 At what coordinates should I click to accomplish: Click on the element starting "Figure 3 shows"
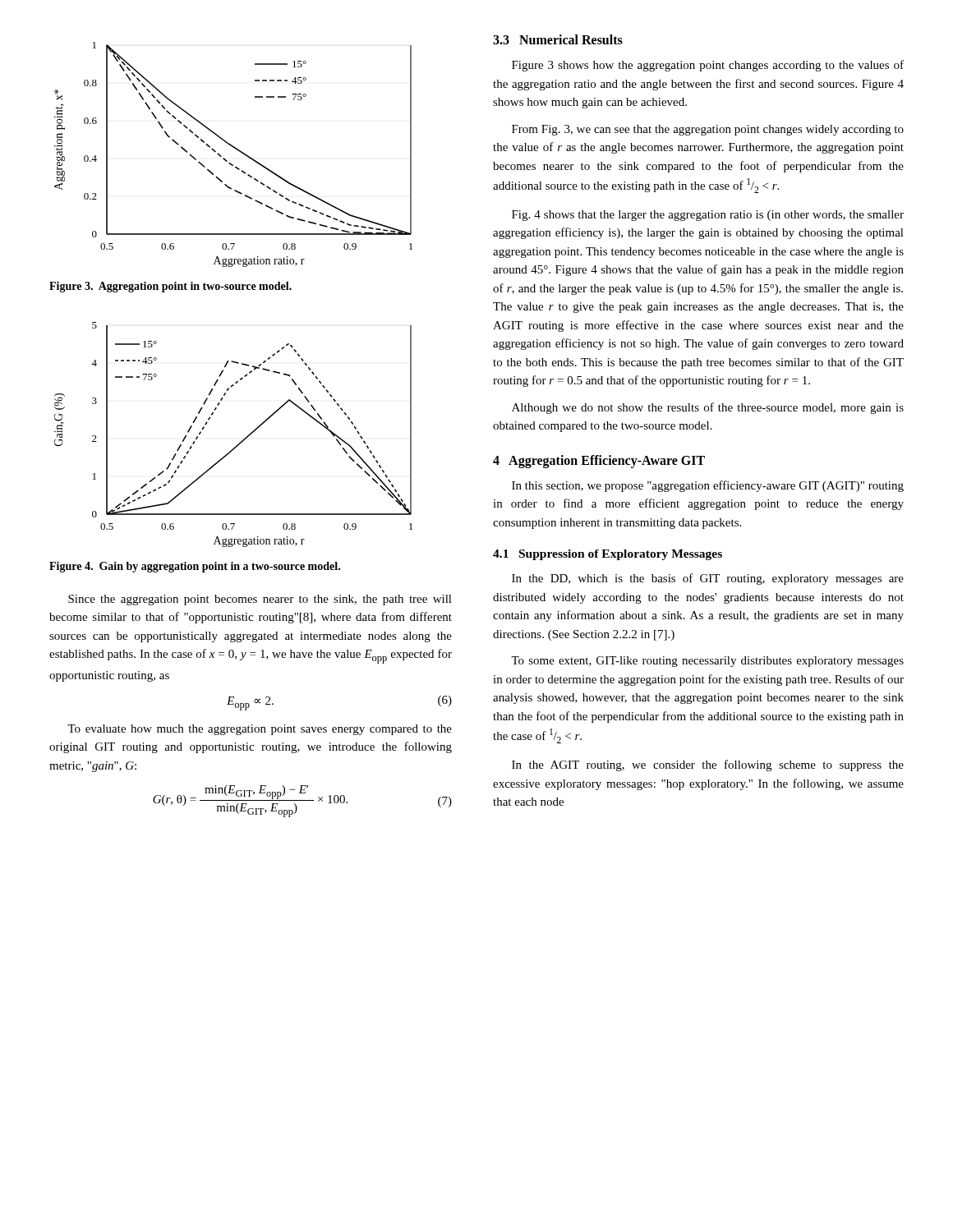pyautogui.click(x=698, y=246)
